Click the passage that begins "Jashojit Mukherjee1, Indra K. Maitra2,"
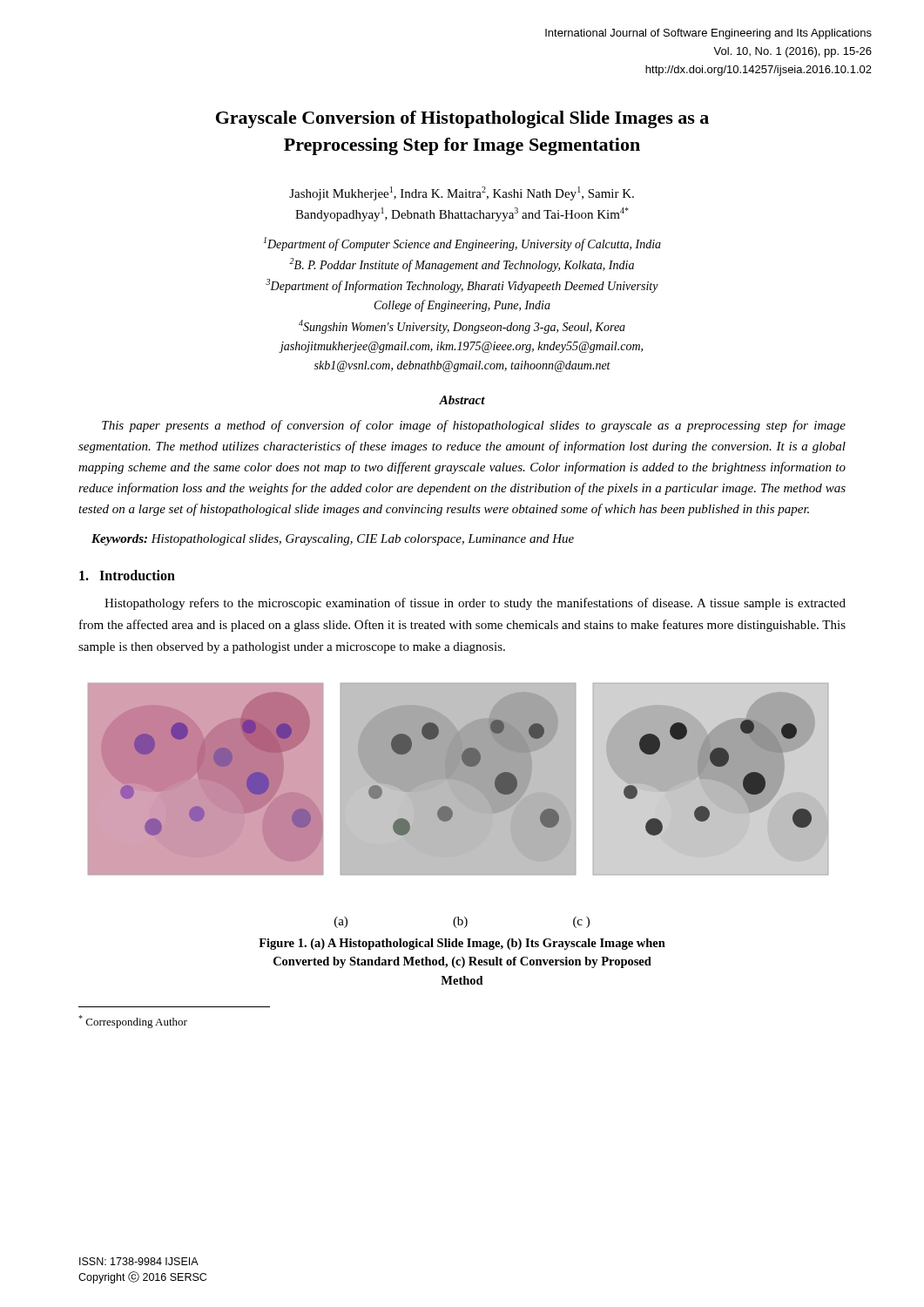 462,203
